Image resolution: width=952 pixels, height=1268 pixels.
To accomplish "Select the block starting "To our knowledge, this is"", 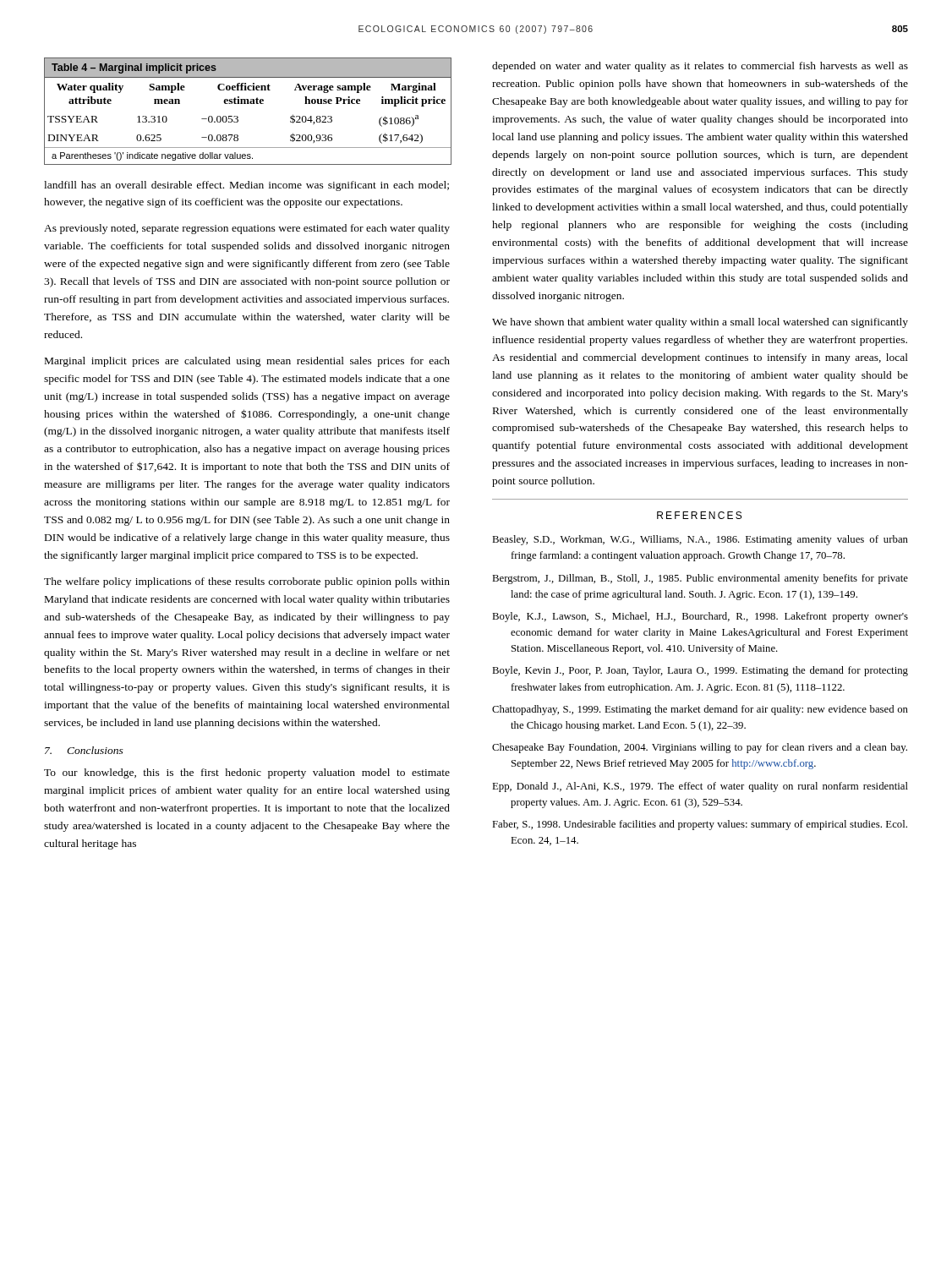I will click(x=247, y=808).
